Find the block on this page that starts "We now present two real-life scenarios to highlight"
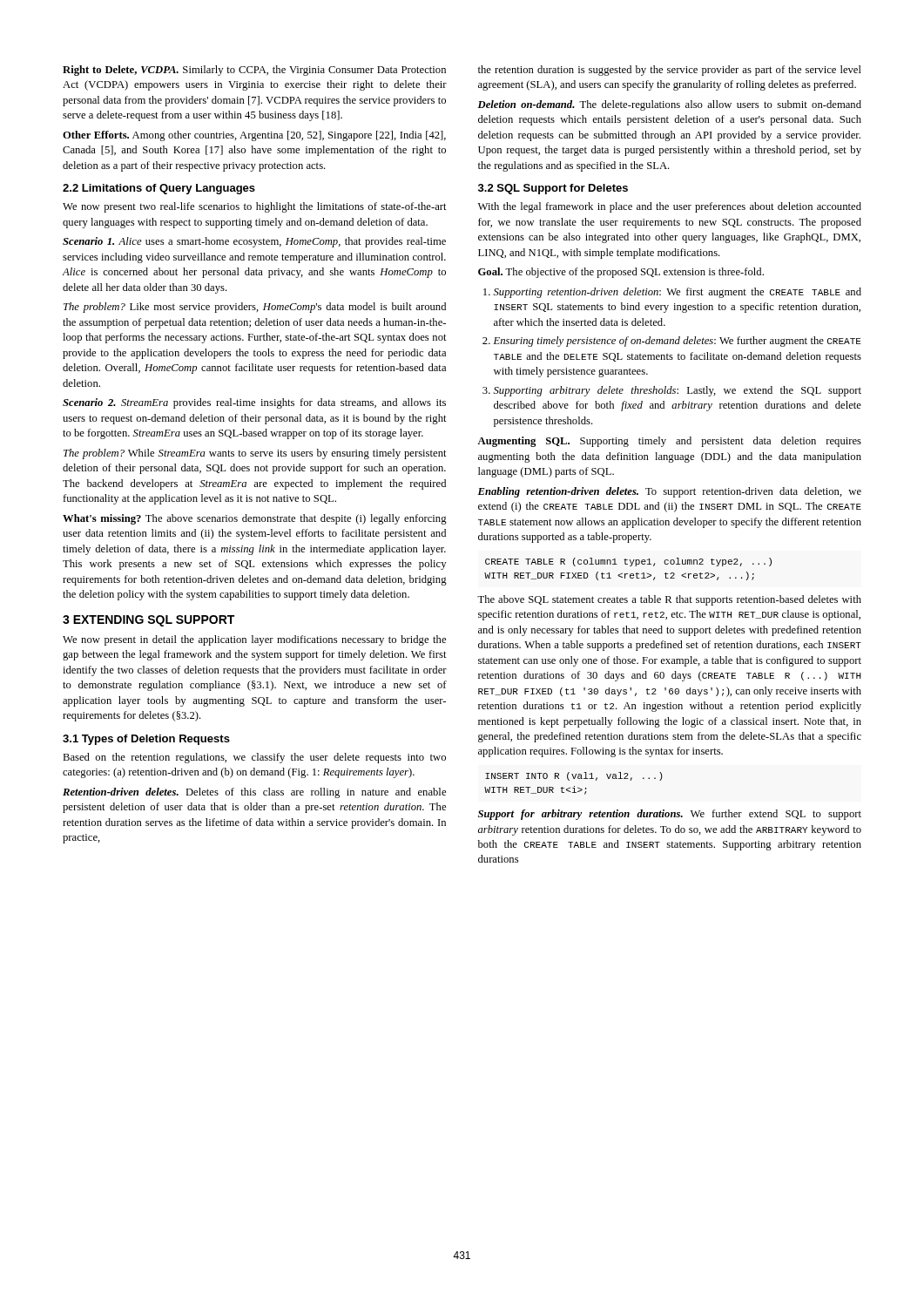Viewport: 924px width, 1307px height. click(x=255, y=215)
